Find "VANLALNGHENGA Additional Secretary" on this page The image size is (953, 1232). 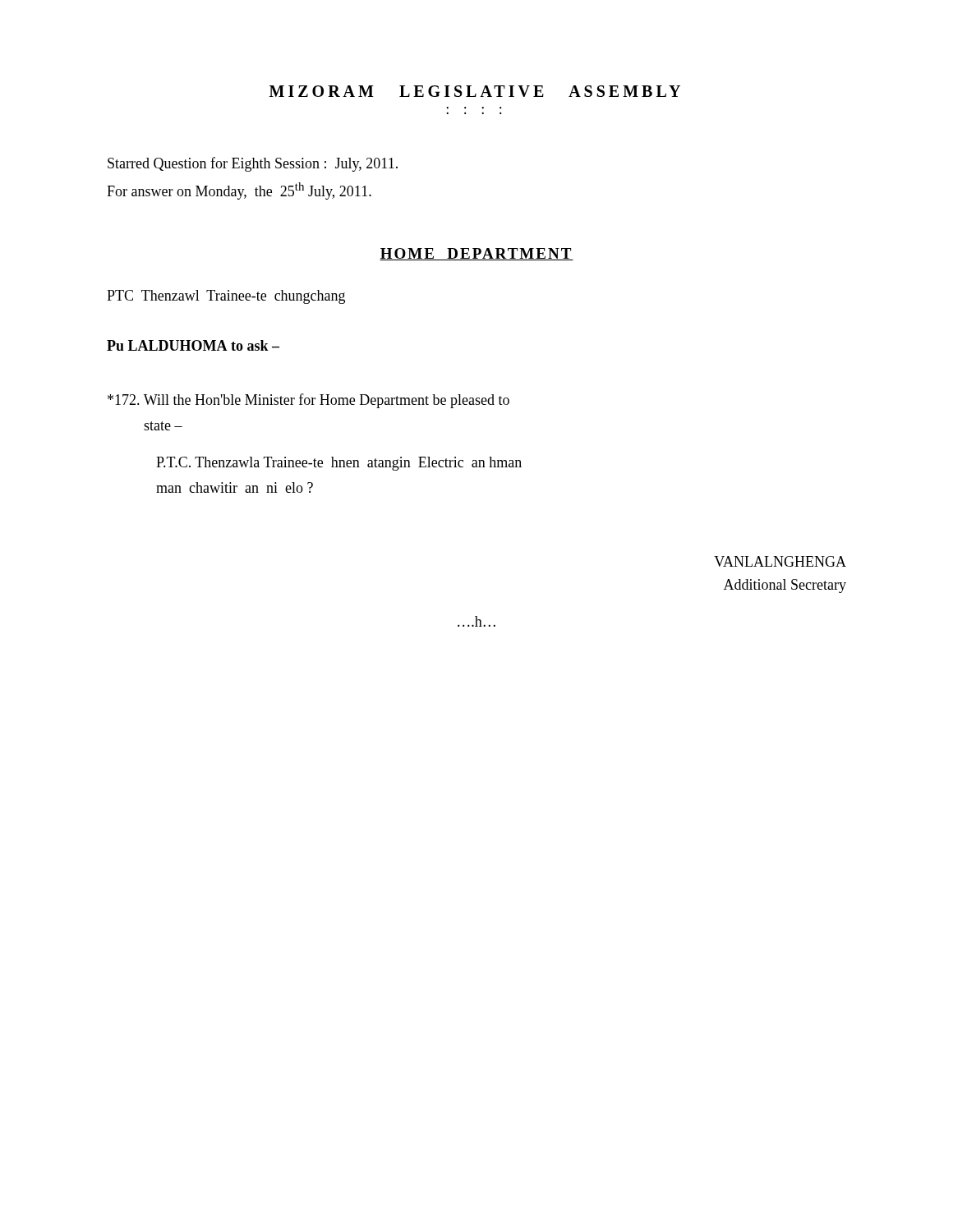coord(780,573)
